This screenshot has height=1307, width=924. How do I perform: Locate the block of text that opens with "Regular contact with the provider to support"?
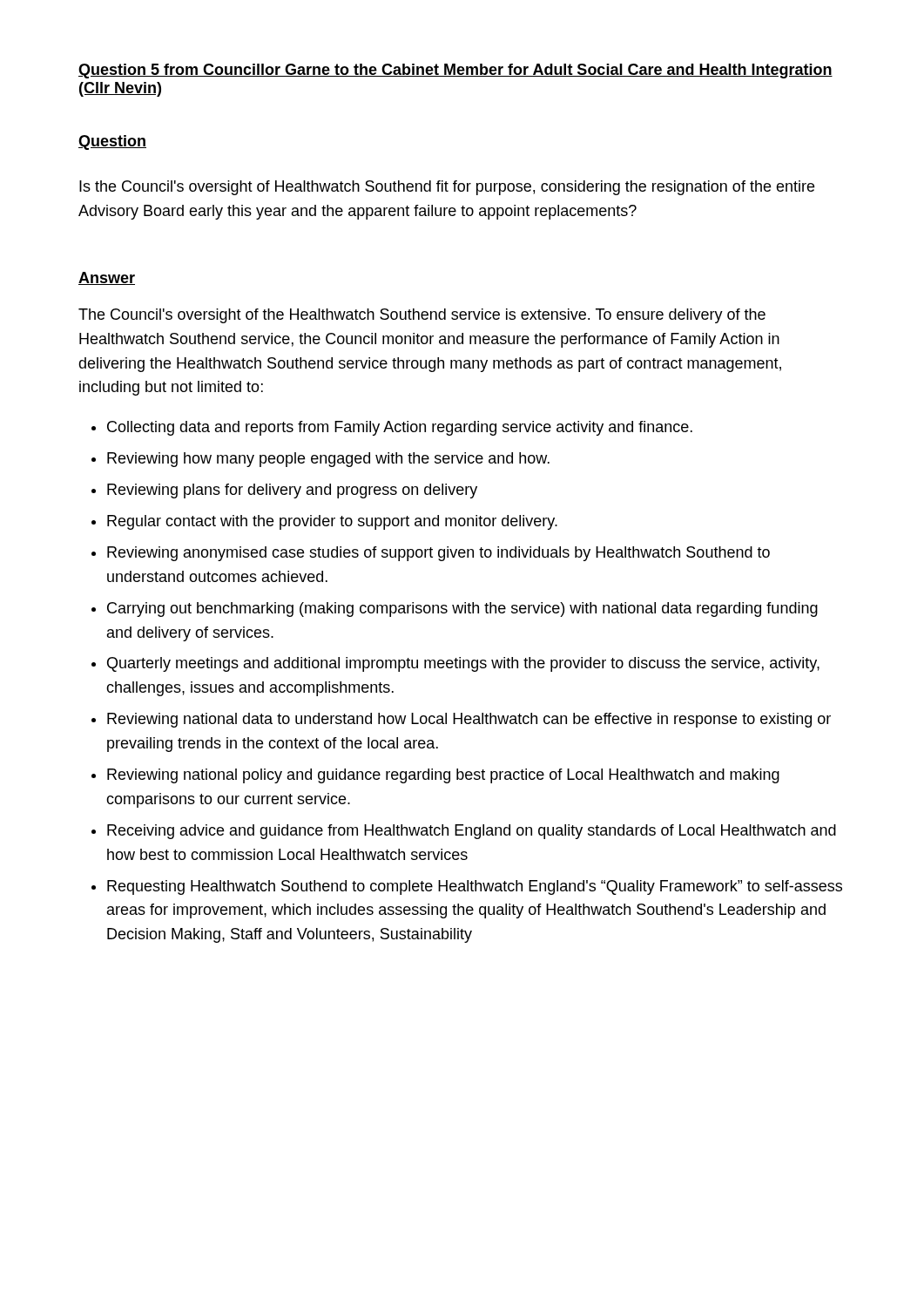pyautogui.click(x=332, y=521)
